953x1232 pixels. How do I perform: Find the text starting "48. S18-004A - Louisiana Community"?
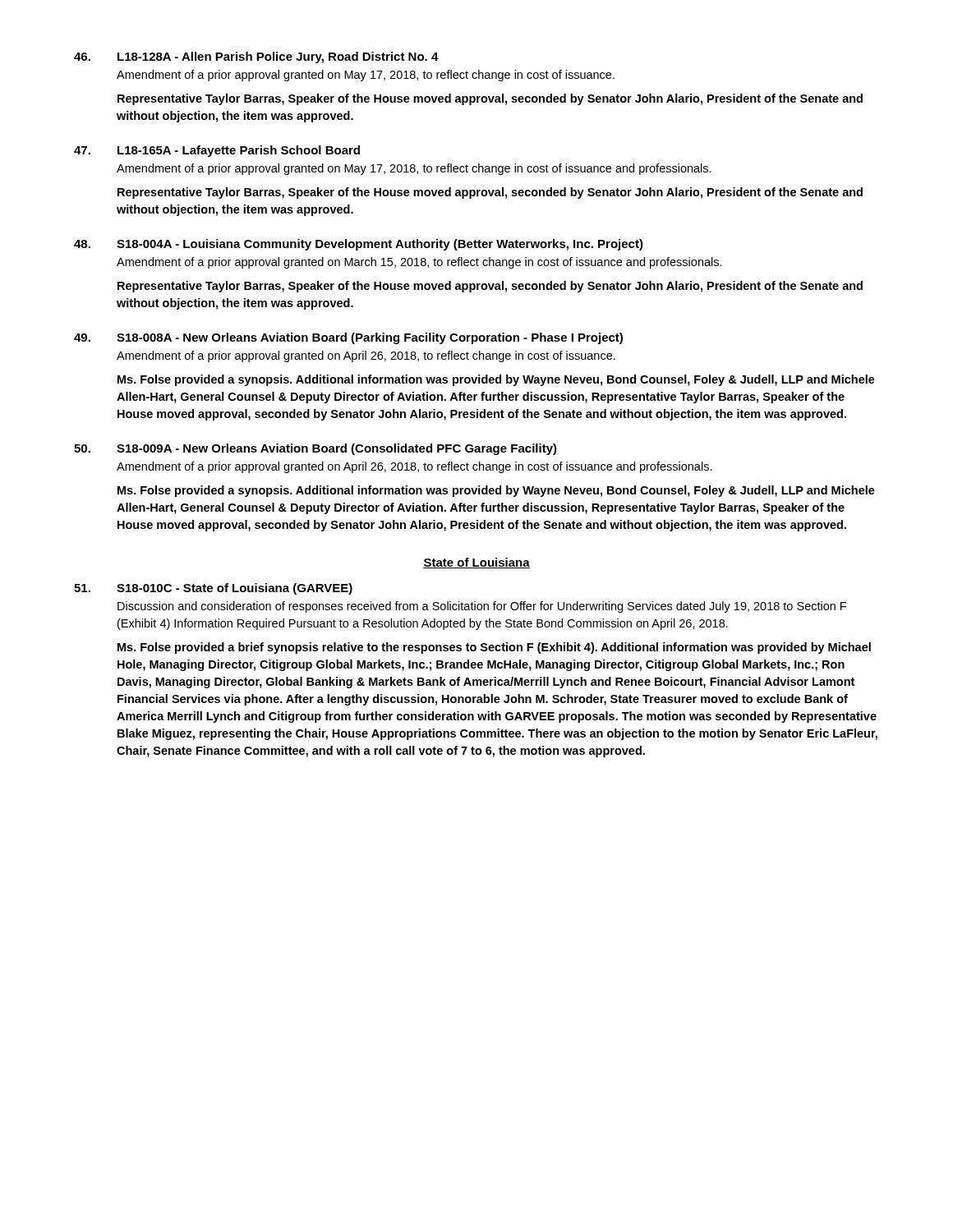pyautogui.click(x=476, y=276)
